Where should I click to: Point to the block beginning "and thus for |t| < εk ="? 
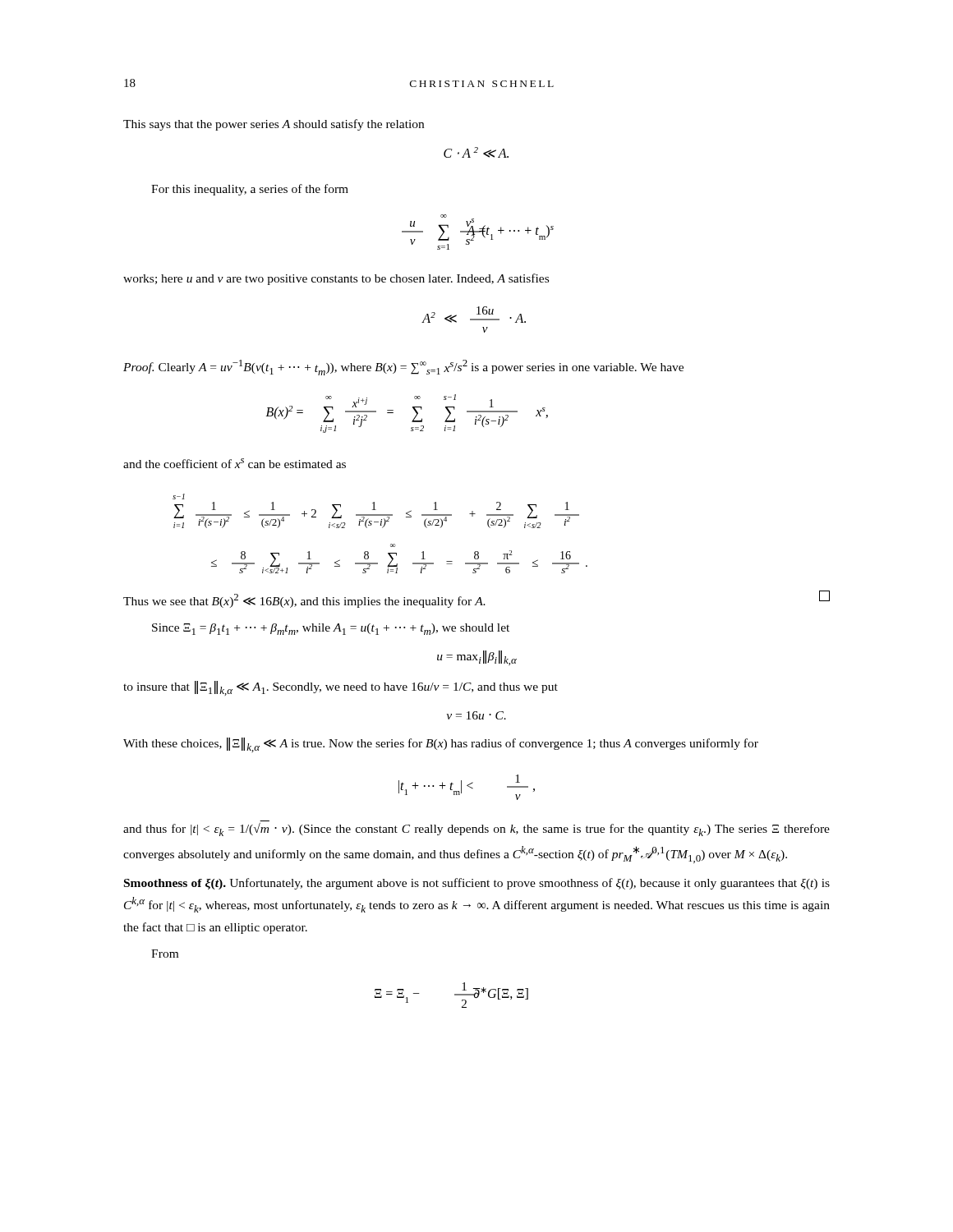tap(476, 843)
